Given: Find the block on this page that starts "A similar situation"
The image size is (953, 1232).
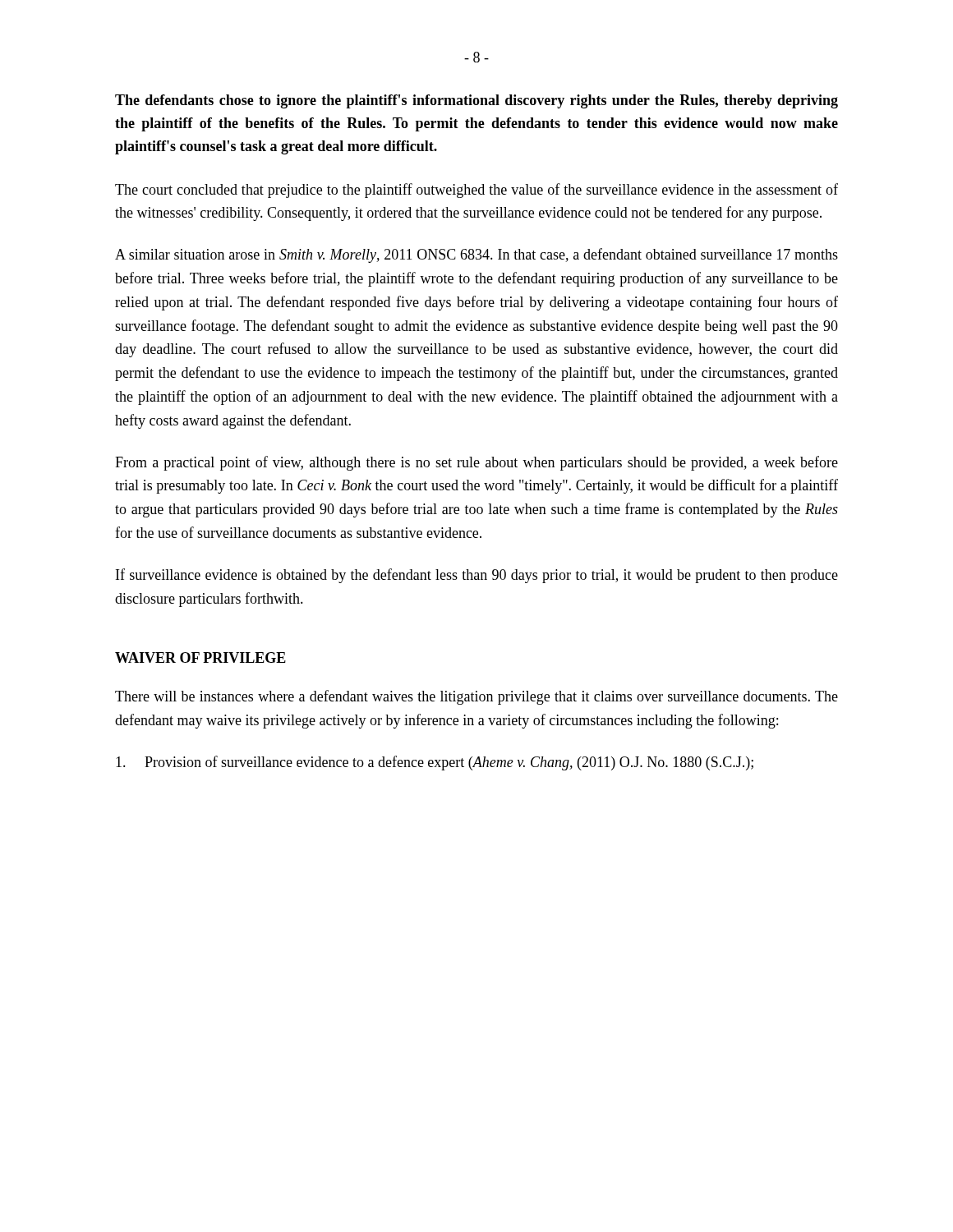Looking at the screenshot, I should pos(476,338).
